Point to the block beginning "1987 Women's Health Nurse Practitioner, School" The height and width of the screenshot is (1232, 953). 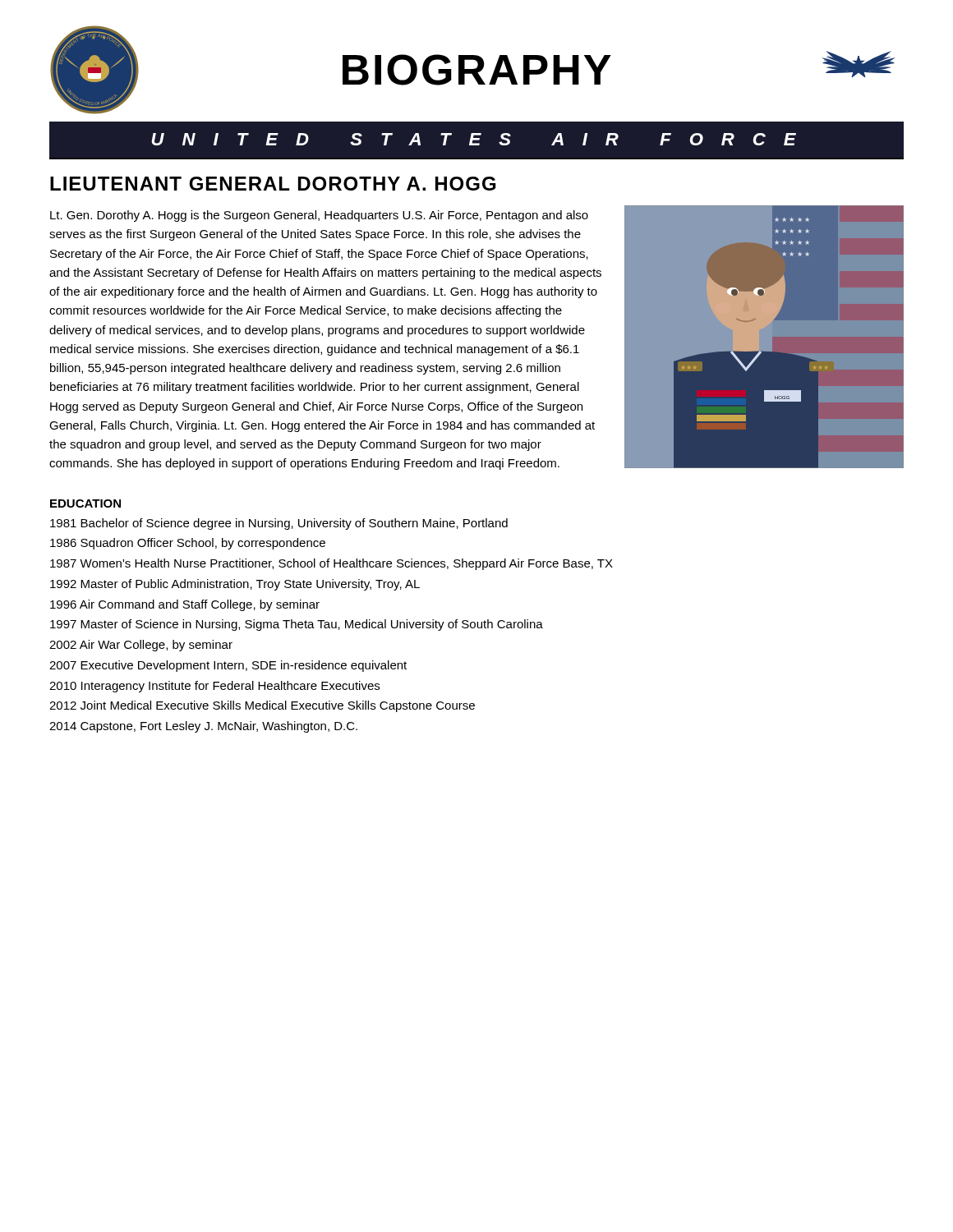pyautogui.click(x=331, y=563)
